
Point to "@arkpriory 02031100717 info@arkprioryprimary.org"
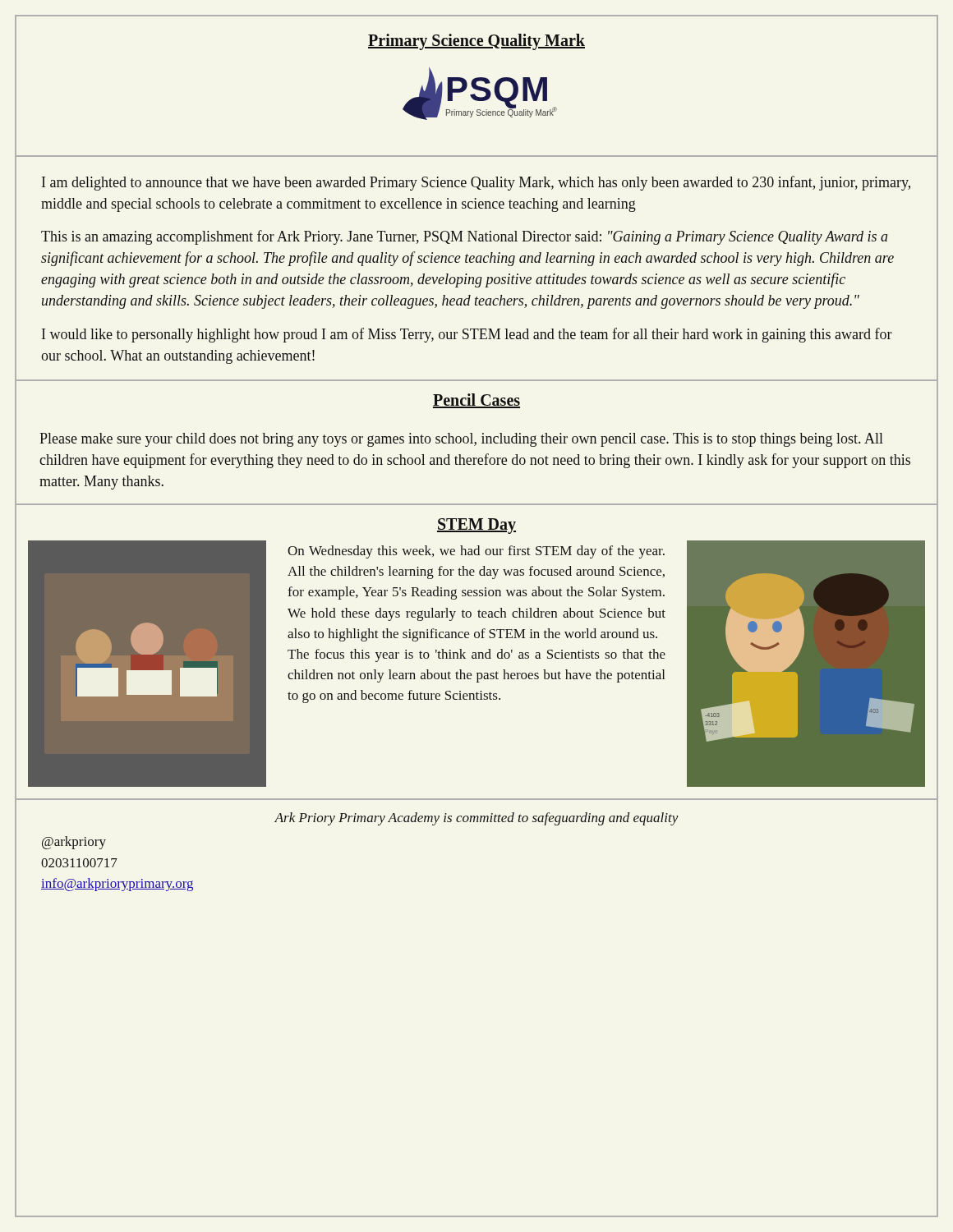pos(117,862)
